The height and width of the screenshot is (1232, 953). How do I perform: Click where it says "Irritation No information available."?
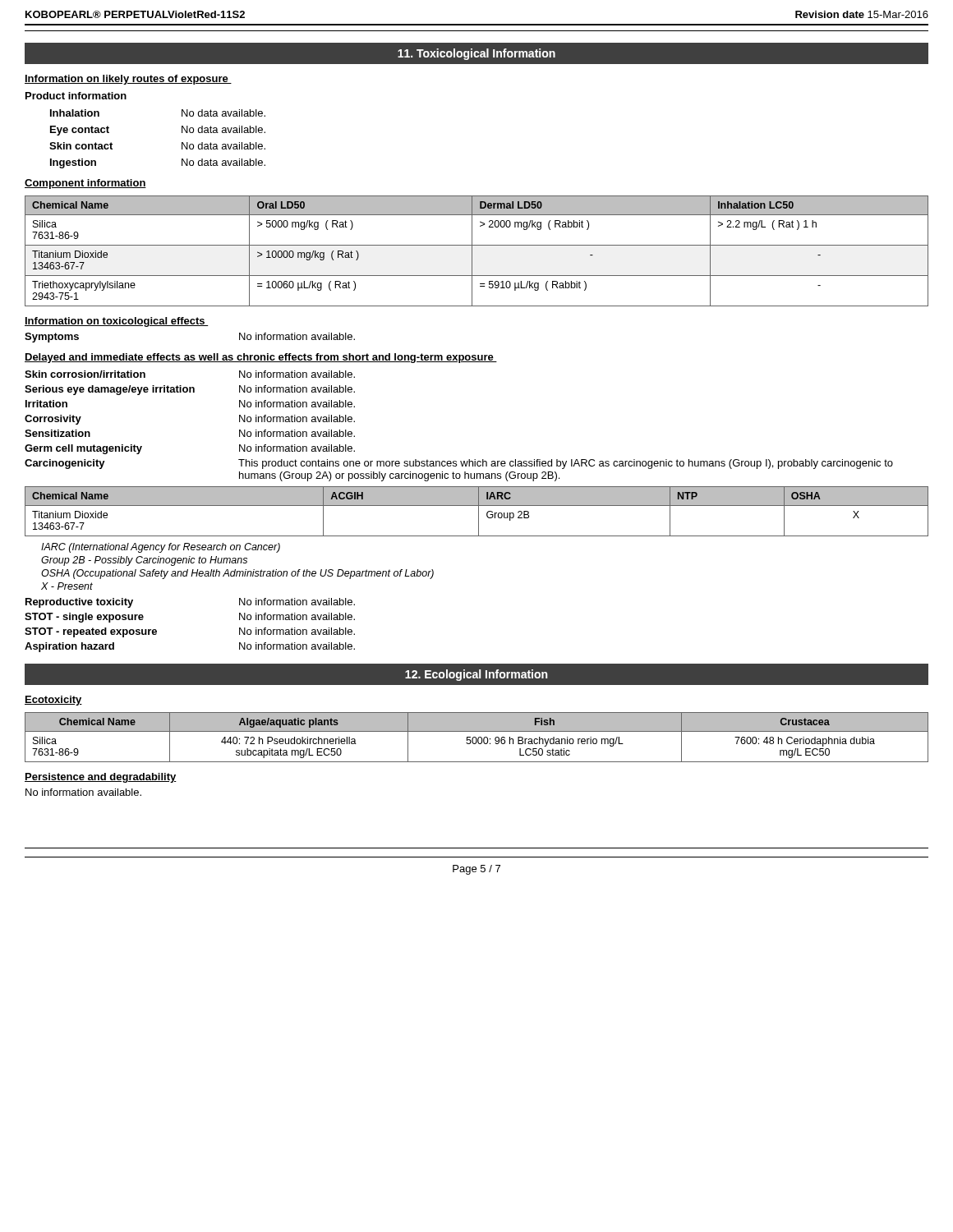click(40, 404)
